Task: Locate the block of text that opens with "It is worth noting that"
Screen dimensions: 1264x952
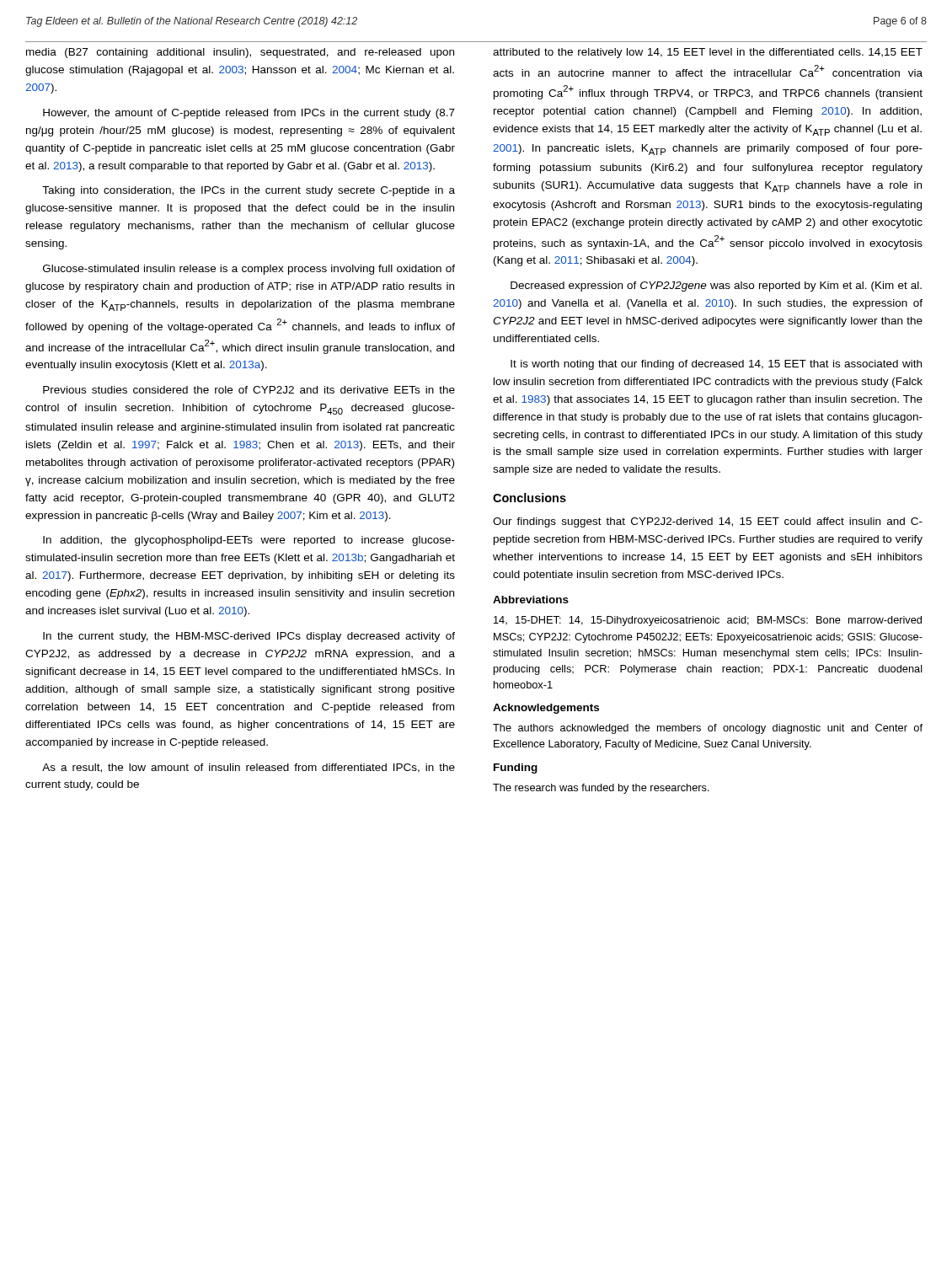Action: point(708,417)
